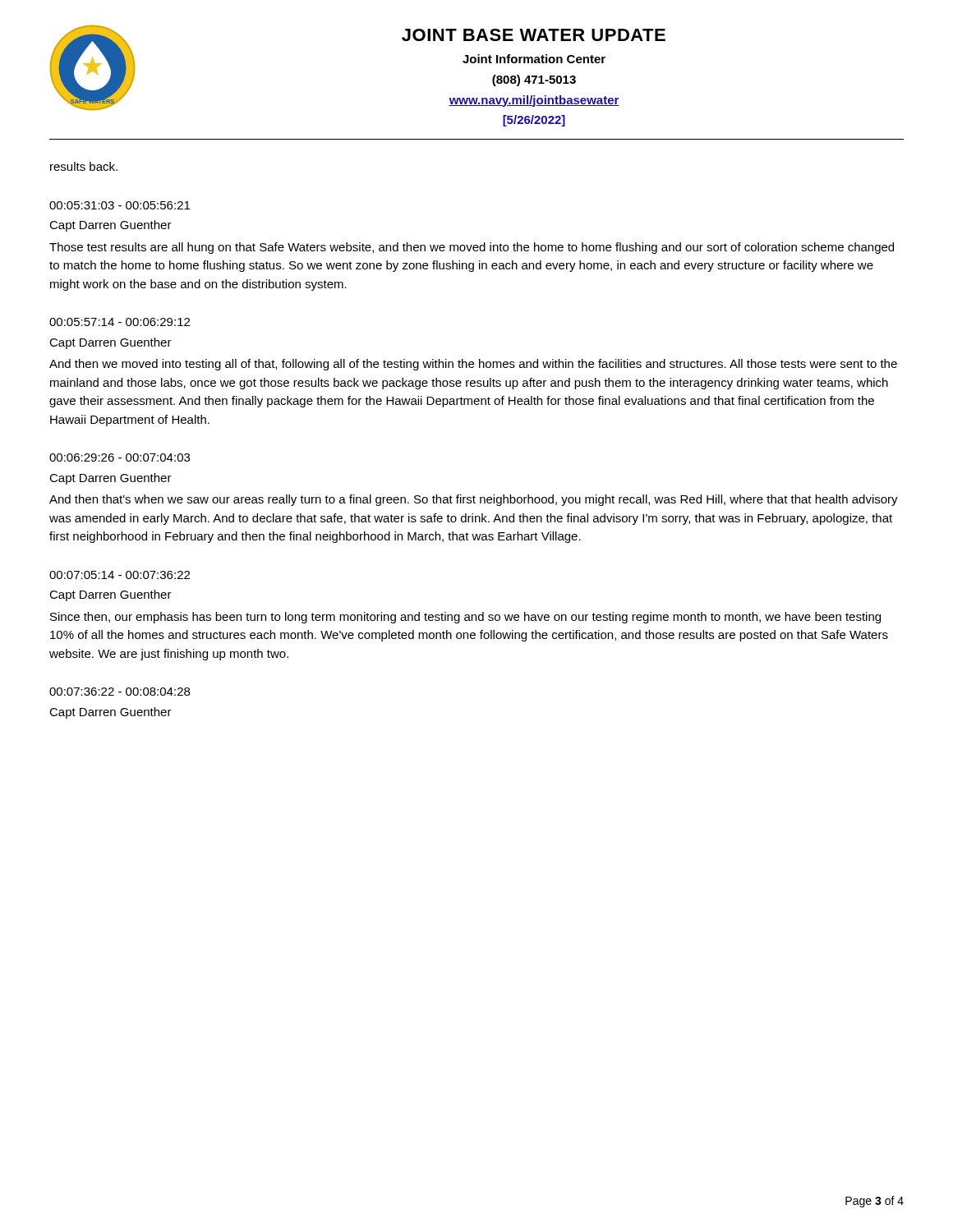
Task: Navigate to the passage starting "results back."
Action: [84, 166]
